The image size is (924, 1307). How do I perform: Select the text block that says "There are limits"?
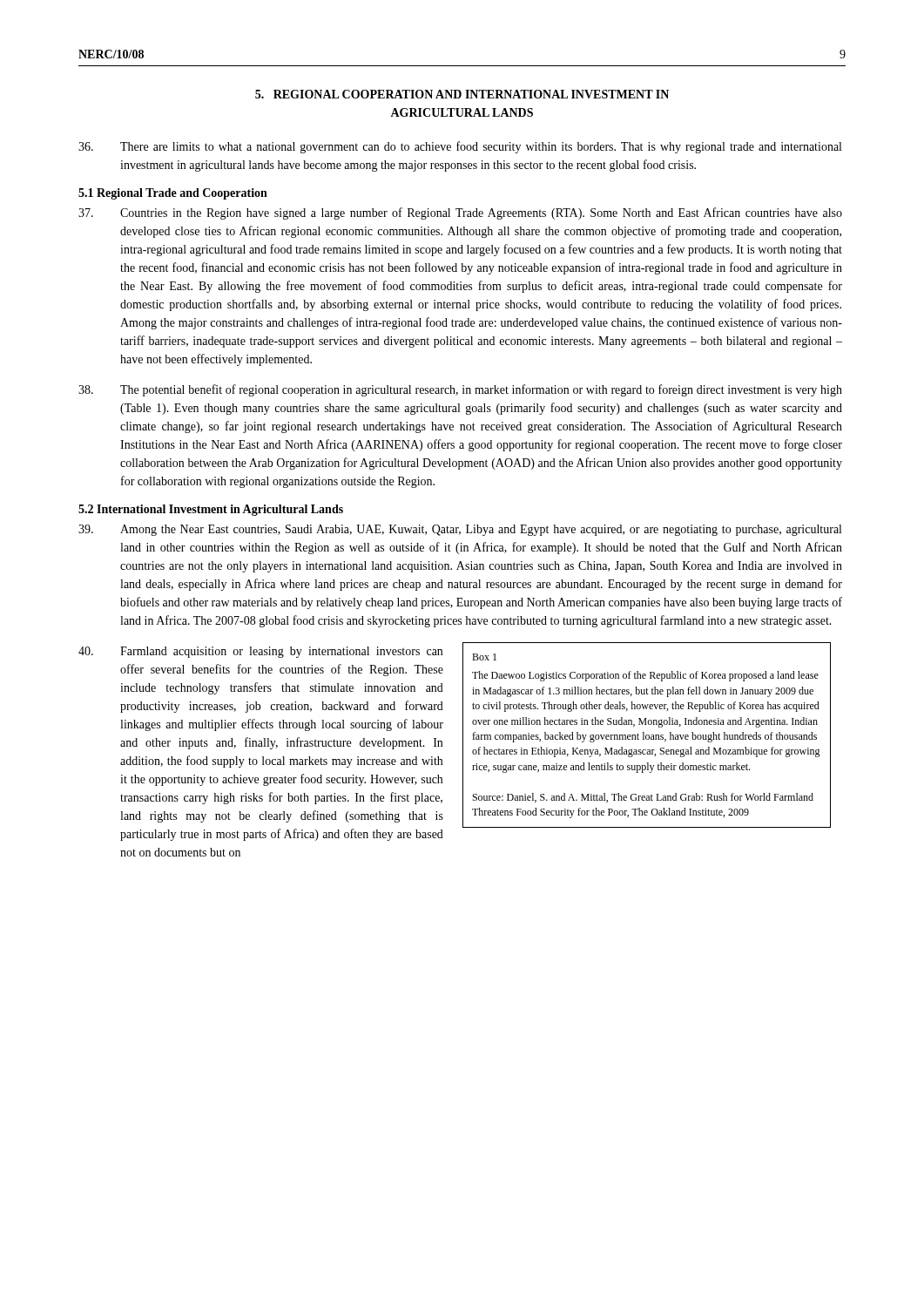pyautogui.click(x=460, y=156)
